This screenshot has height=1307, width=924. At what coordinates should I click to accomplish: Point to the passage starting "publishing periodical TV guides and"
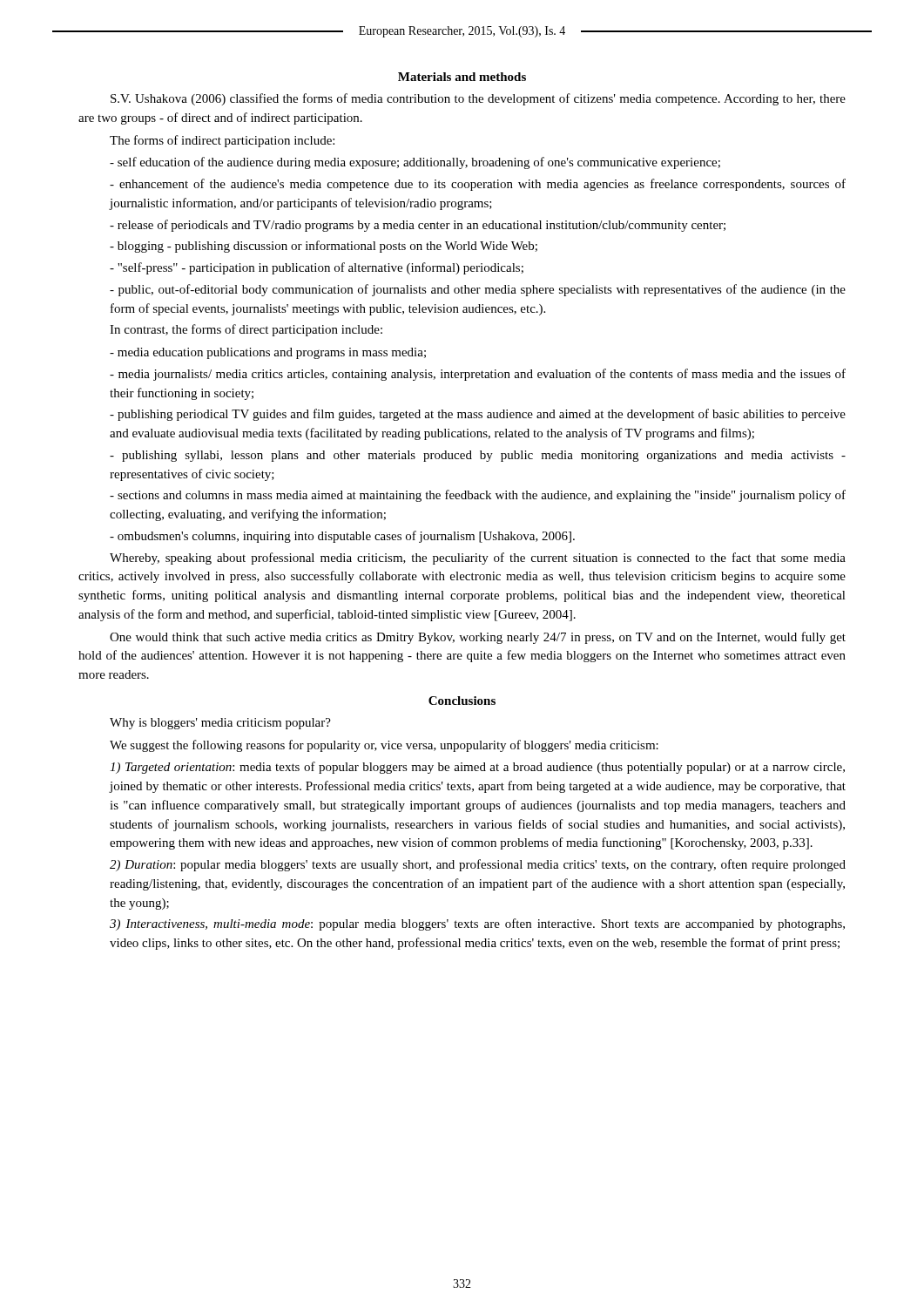coord(478,424)
